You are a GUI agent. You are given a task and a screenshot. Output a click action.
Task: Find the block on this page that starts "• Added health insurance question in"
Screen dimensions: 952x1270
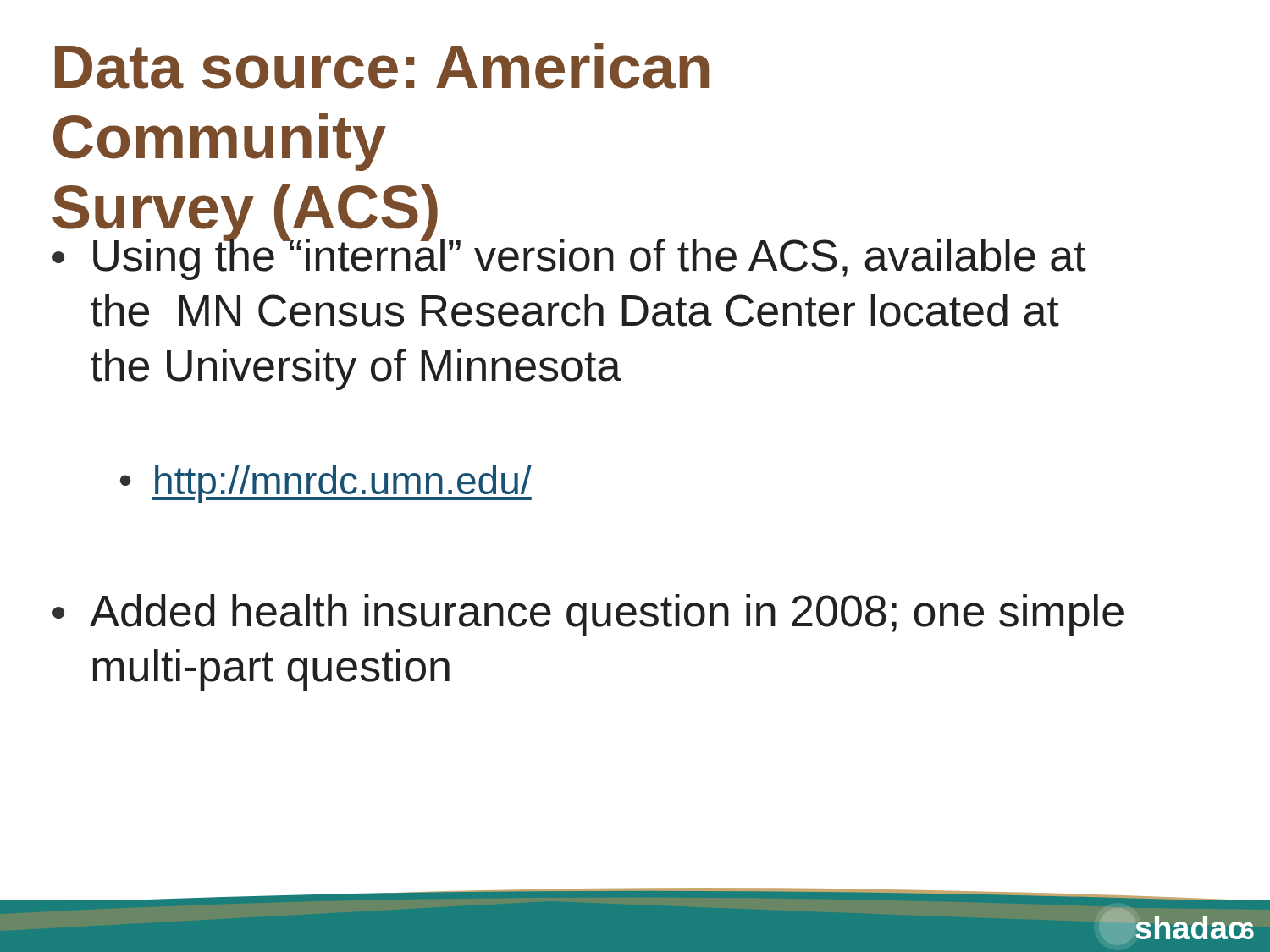[x=635, y=639]
